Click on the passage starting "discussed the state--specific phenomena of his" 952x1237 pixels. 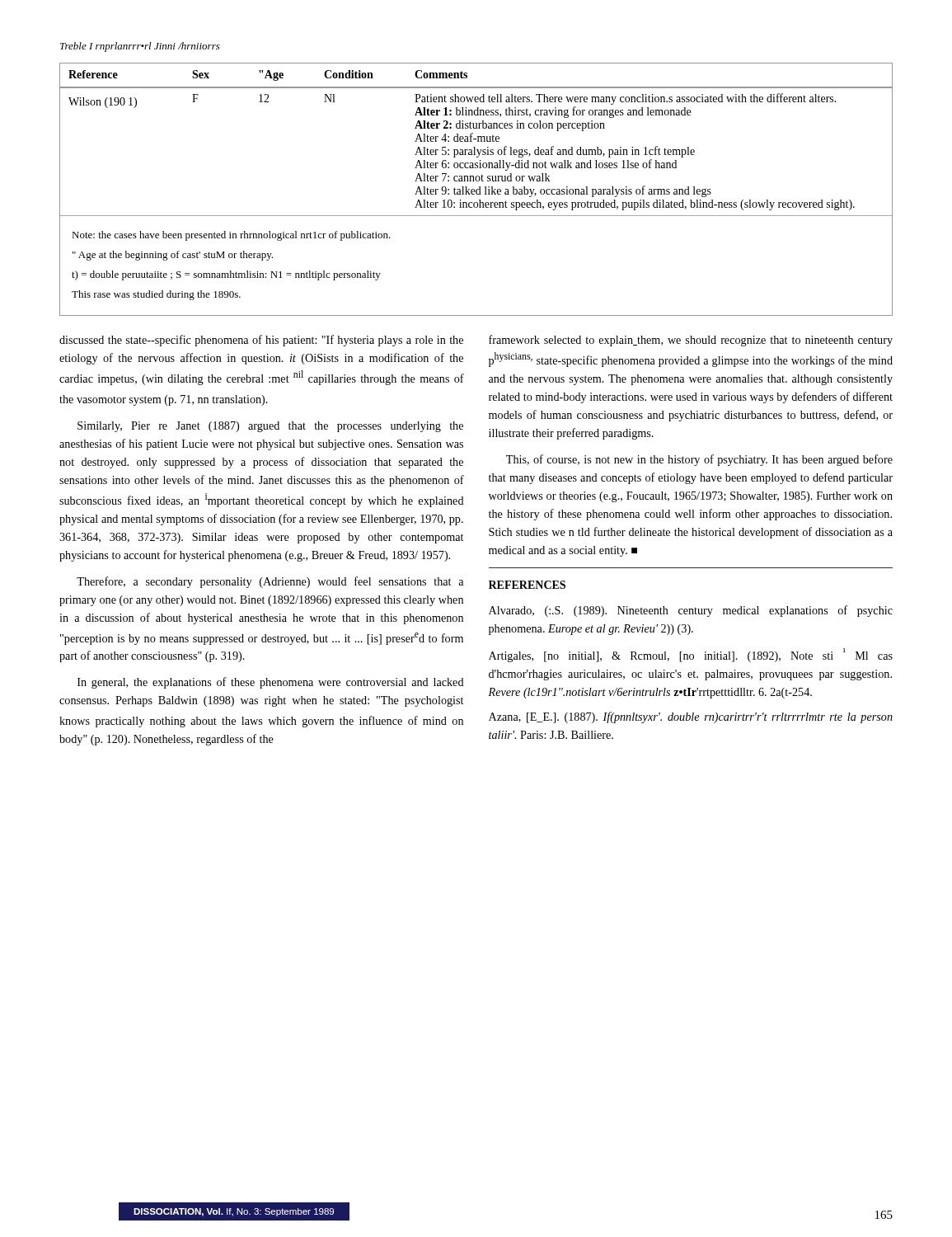coord(261,540)
